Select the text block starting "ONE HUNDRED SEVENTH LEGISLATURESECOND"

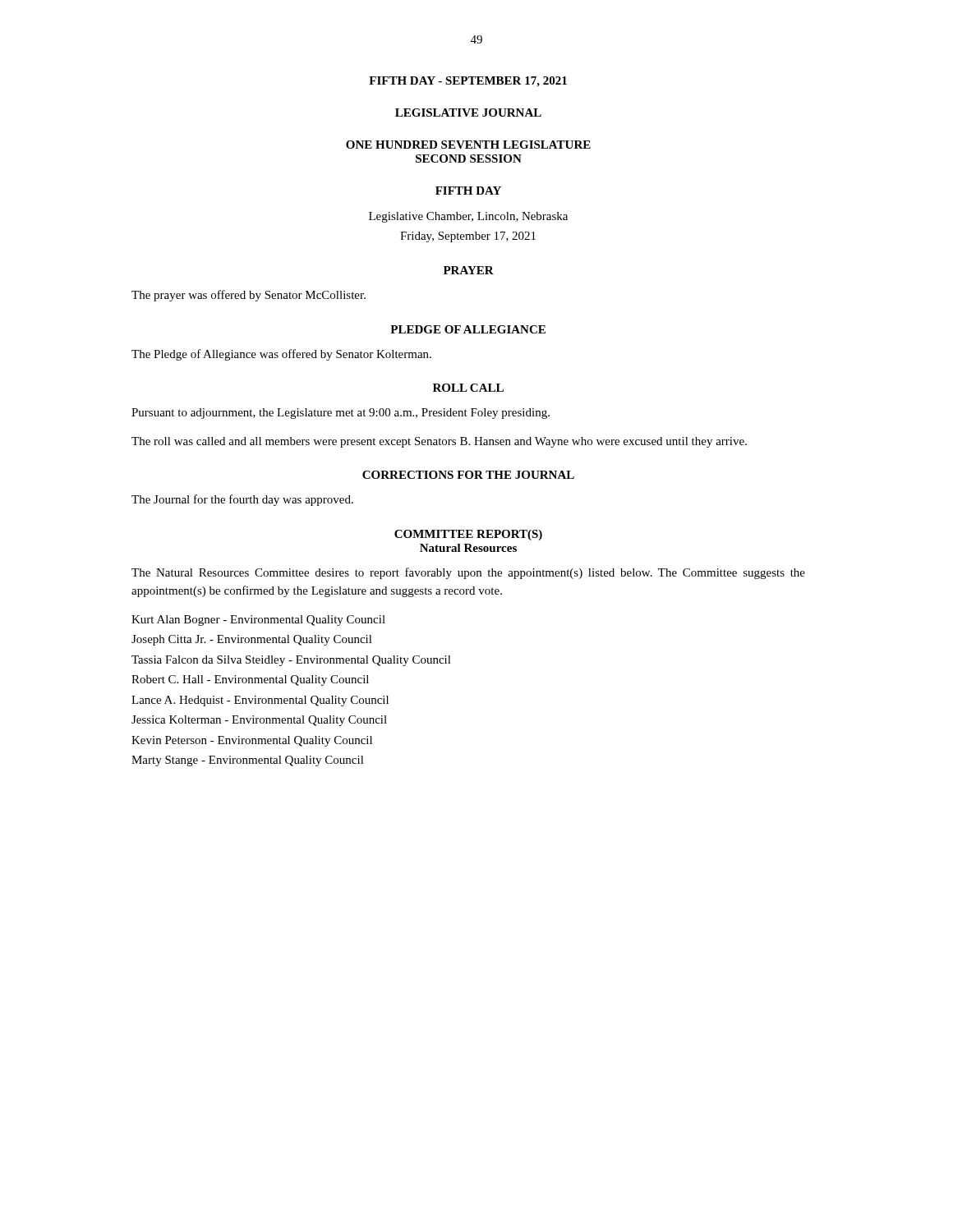pos(468,152)
